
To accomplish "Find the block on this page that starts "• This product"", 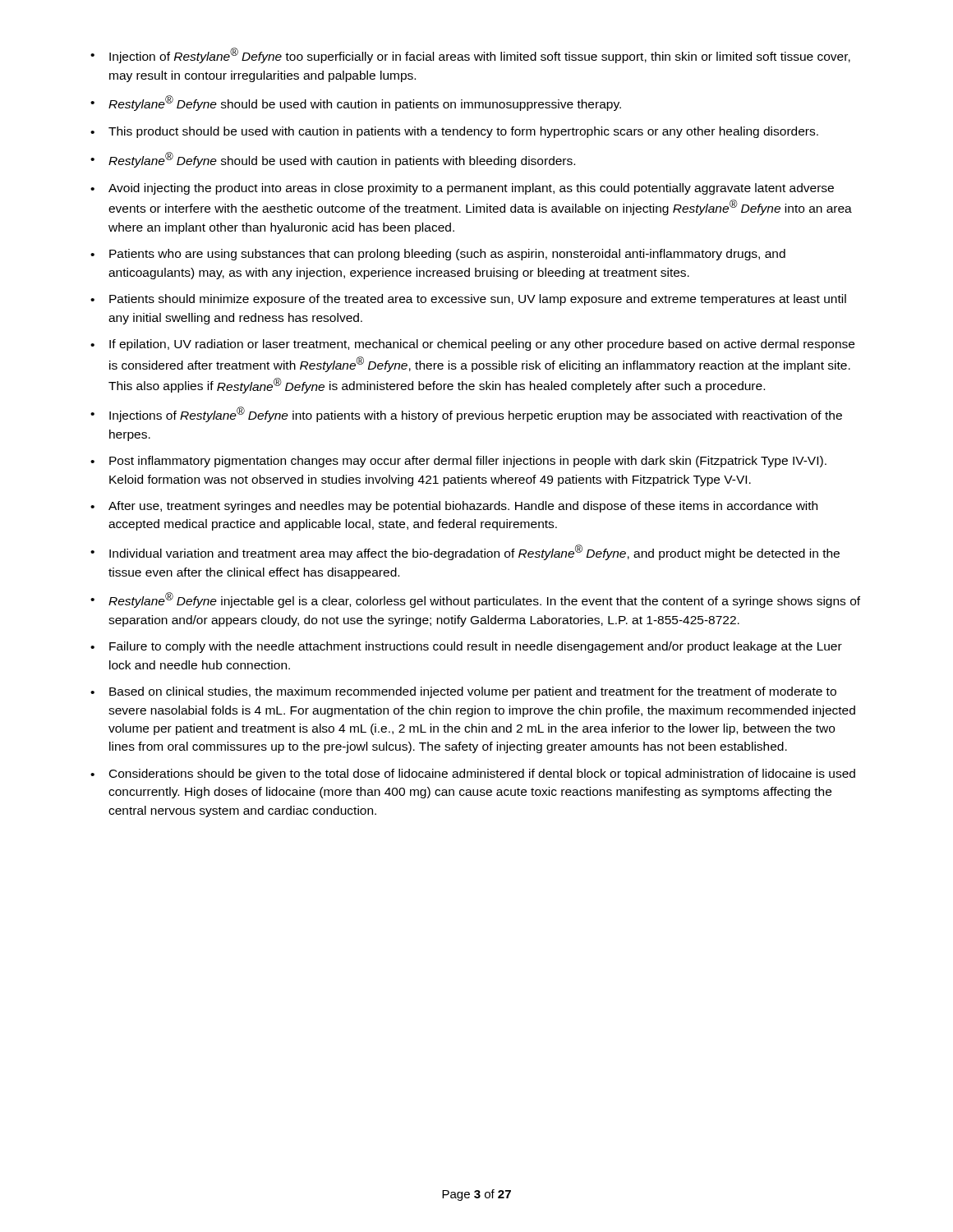I will [x=476, y=132].
